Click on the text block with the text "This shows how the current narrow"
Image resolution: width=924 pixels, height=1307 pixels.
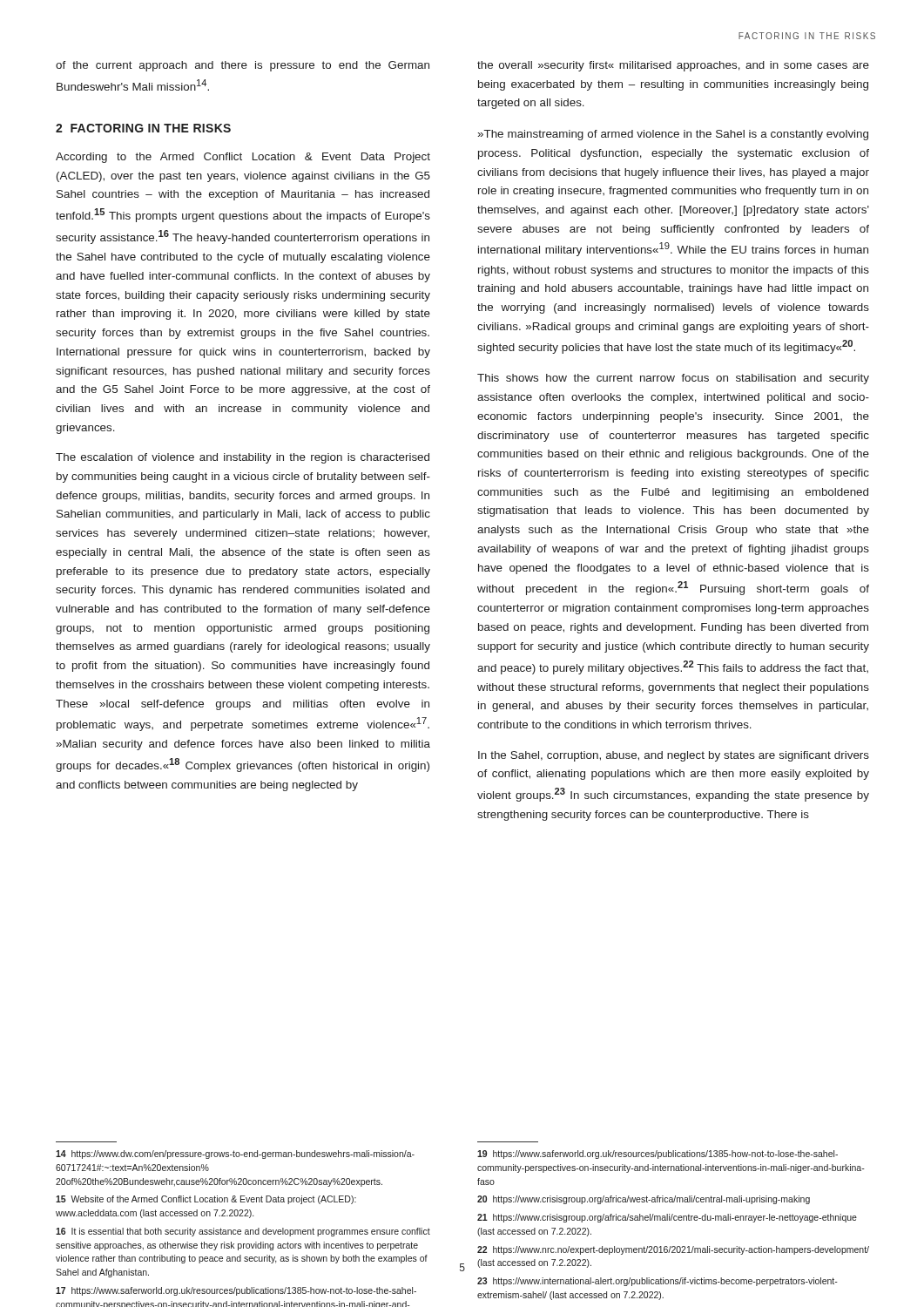coord(673,551)
